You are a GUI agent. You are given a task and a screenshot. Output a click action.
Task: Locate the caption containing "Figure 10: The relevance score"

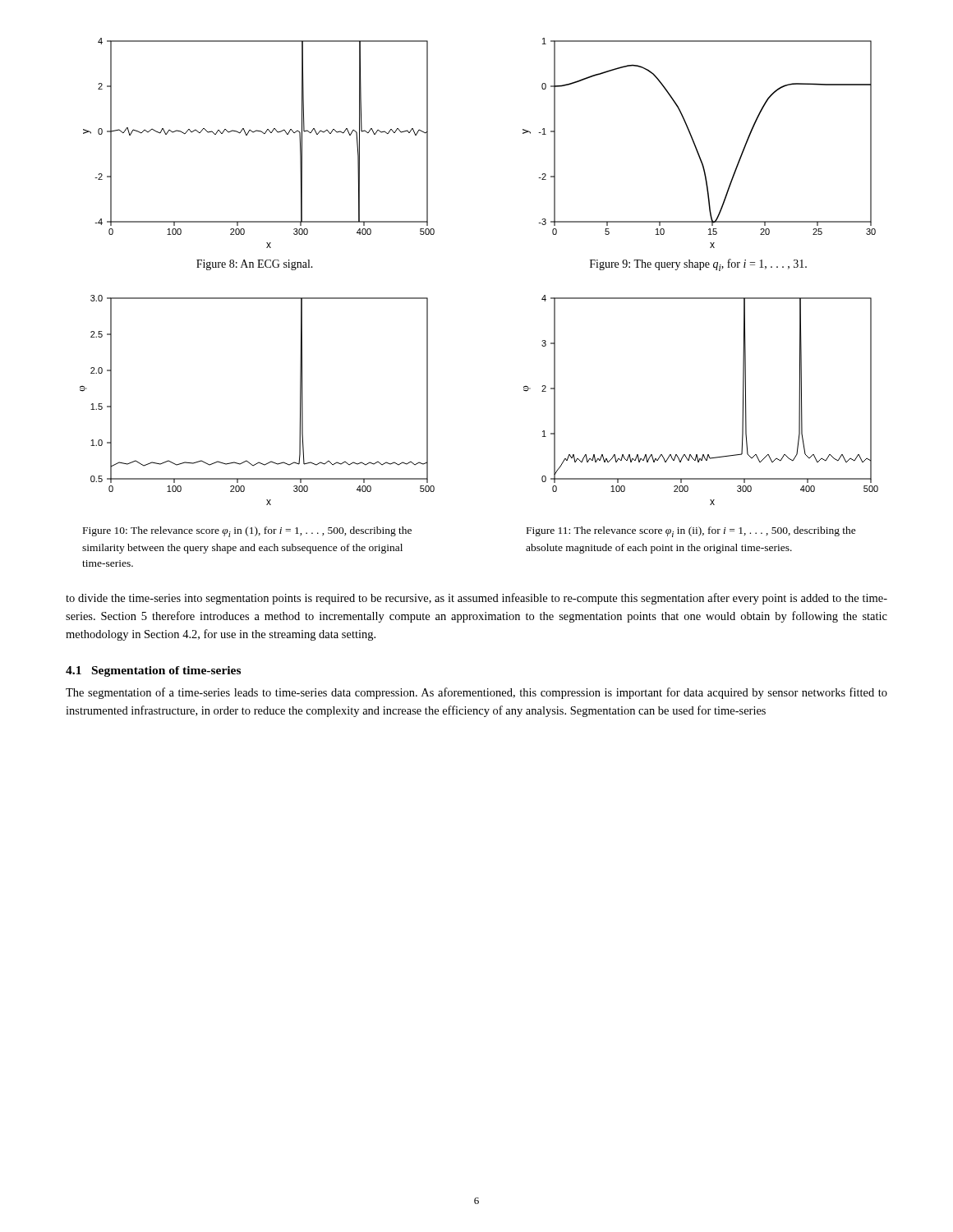pyautogui.click(x=247, y=547)
